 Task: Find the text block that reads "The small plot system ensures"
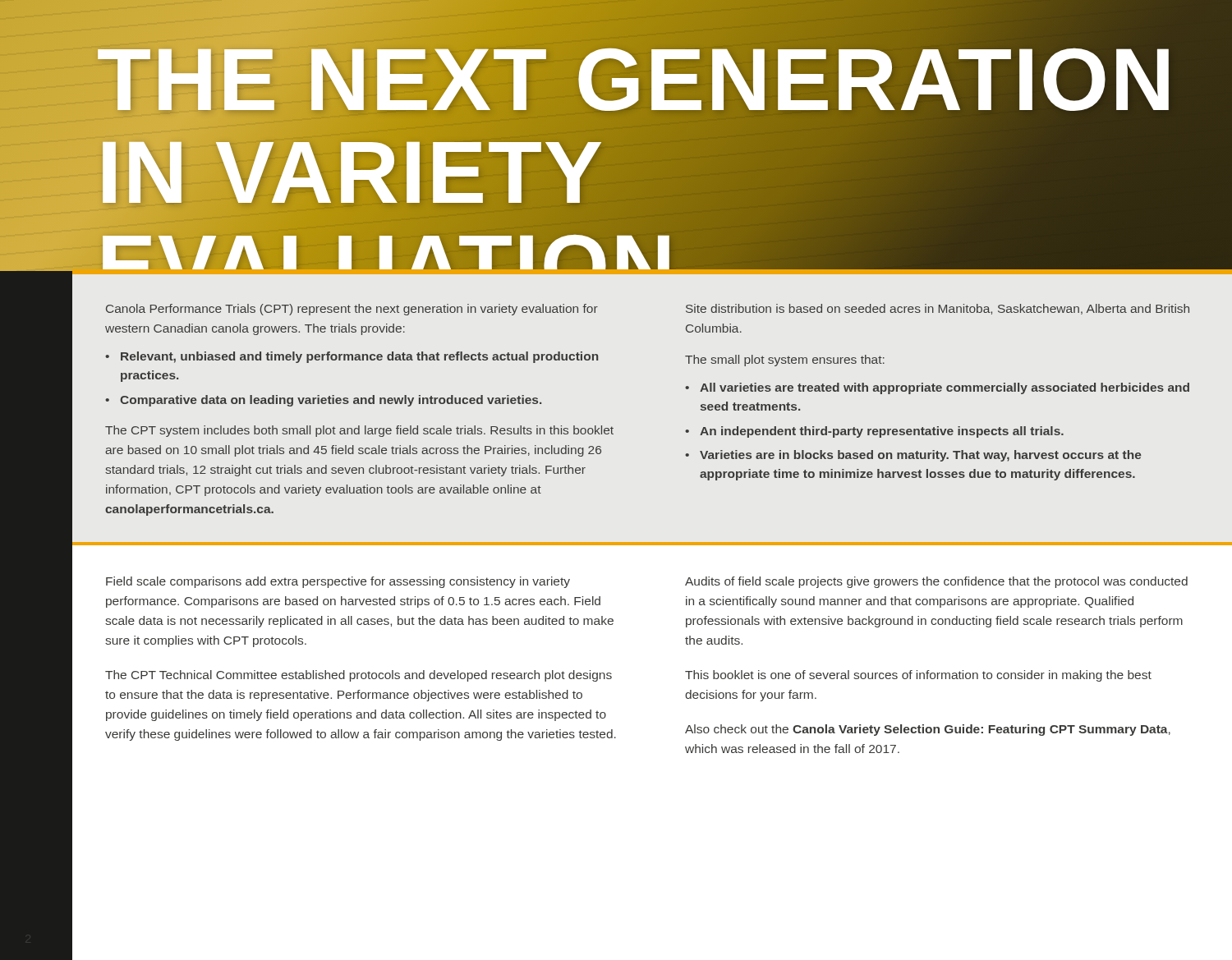point(785,359)
